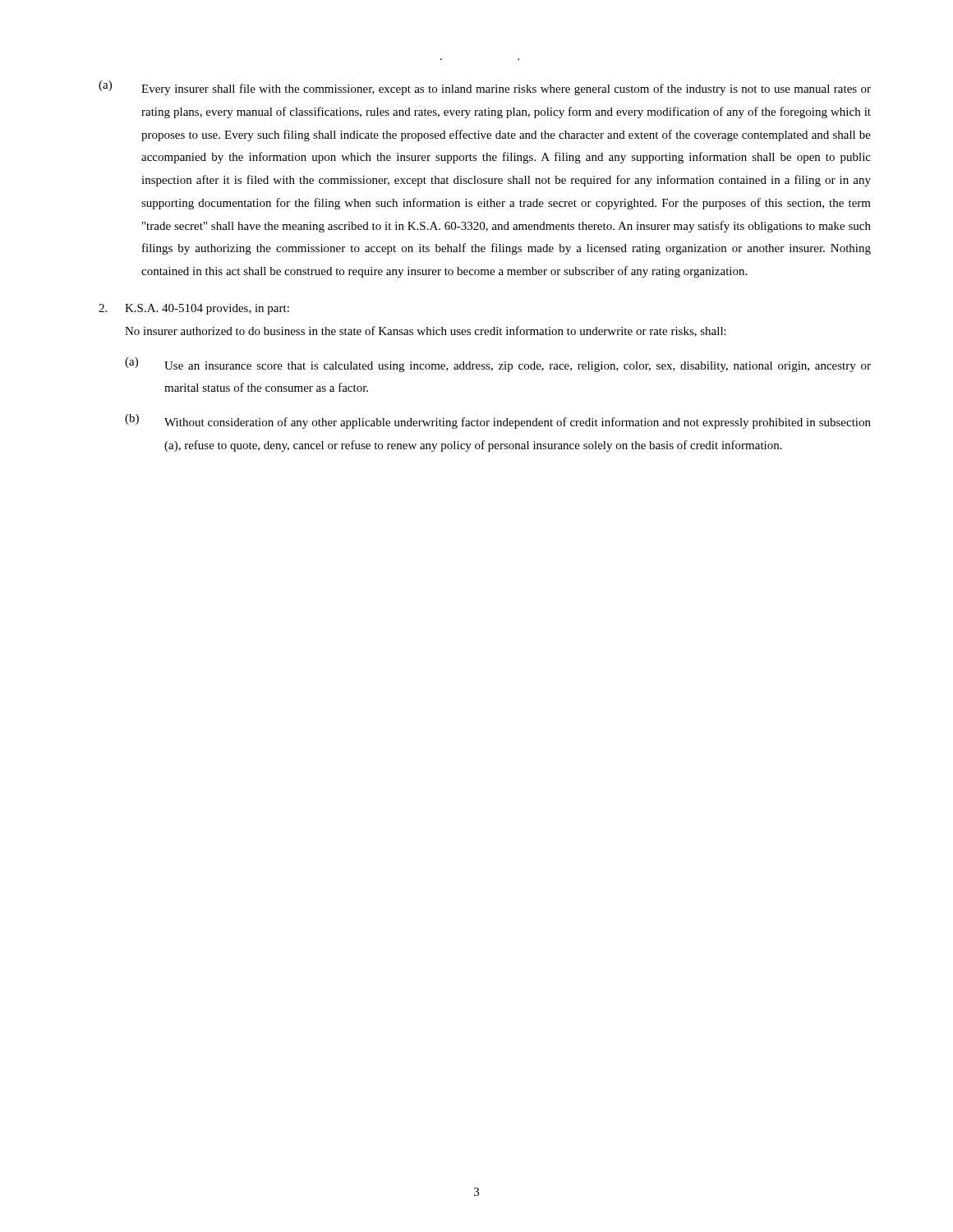Click the passage that begins "(a) Every insurer shall file with the"
Viewport: 953px width, 1232px height.
coord(485,181)
